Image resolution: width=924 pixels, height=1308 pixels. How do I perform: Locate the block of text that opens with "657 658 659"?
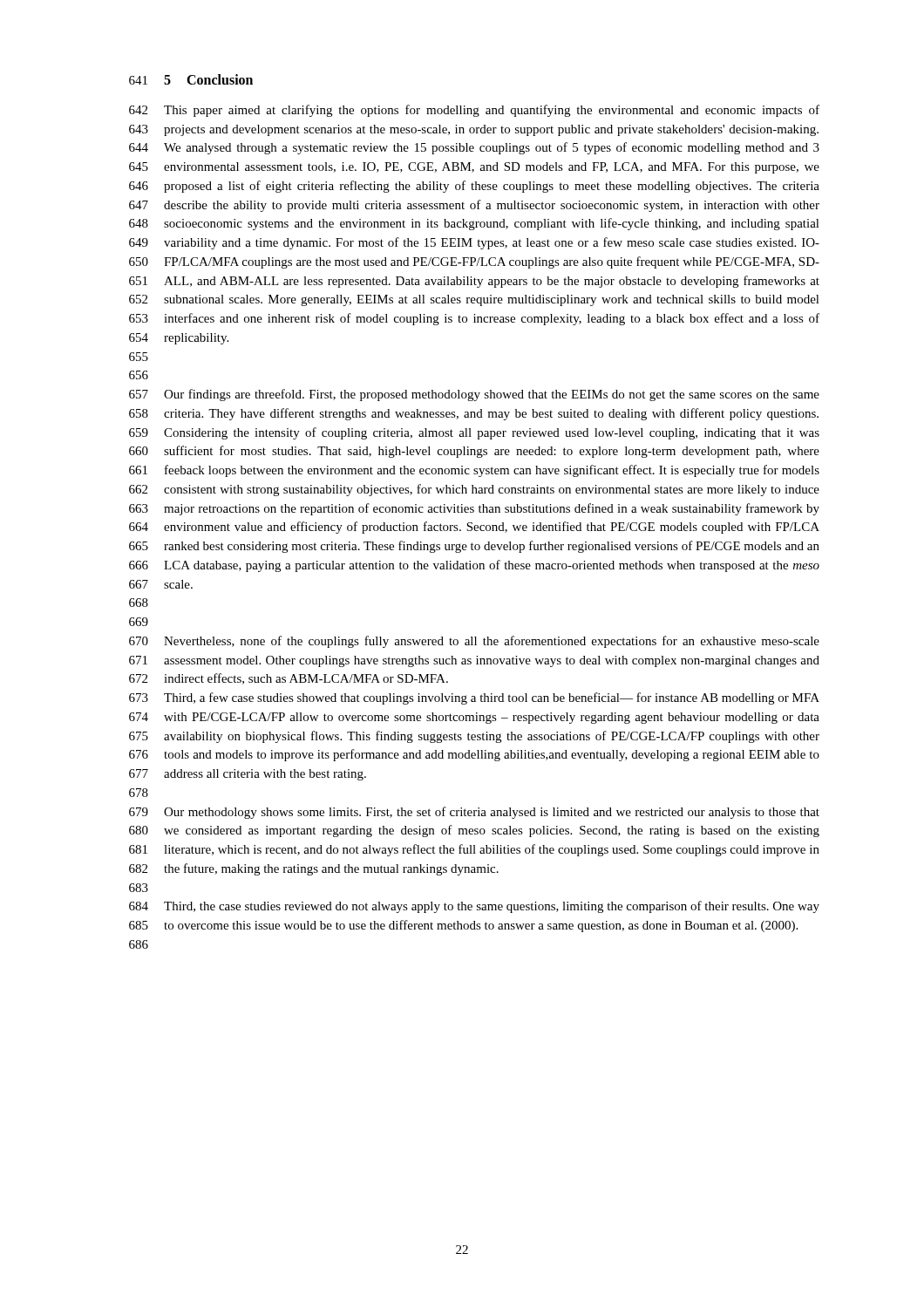point(462,509)
